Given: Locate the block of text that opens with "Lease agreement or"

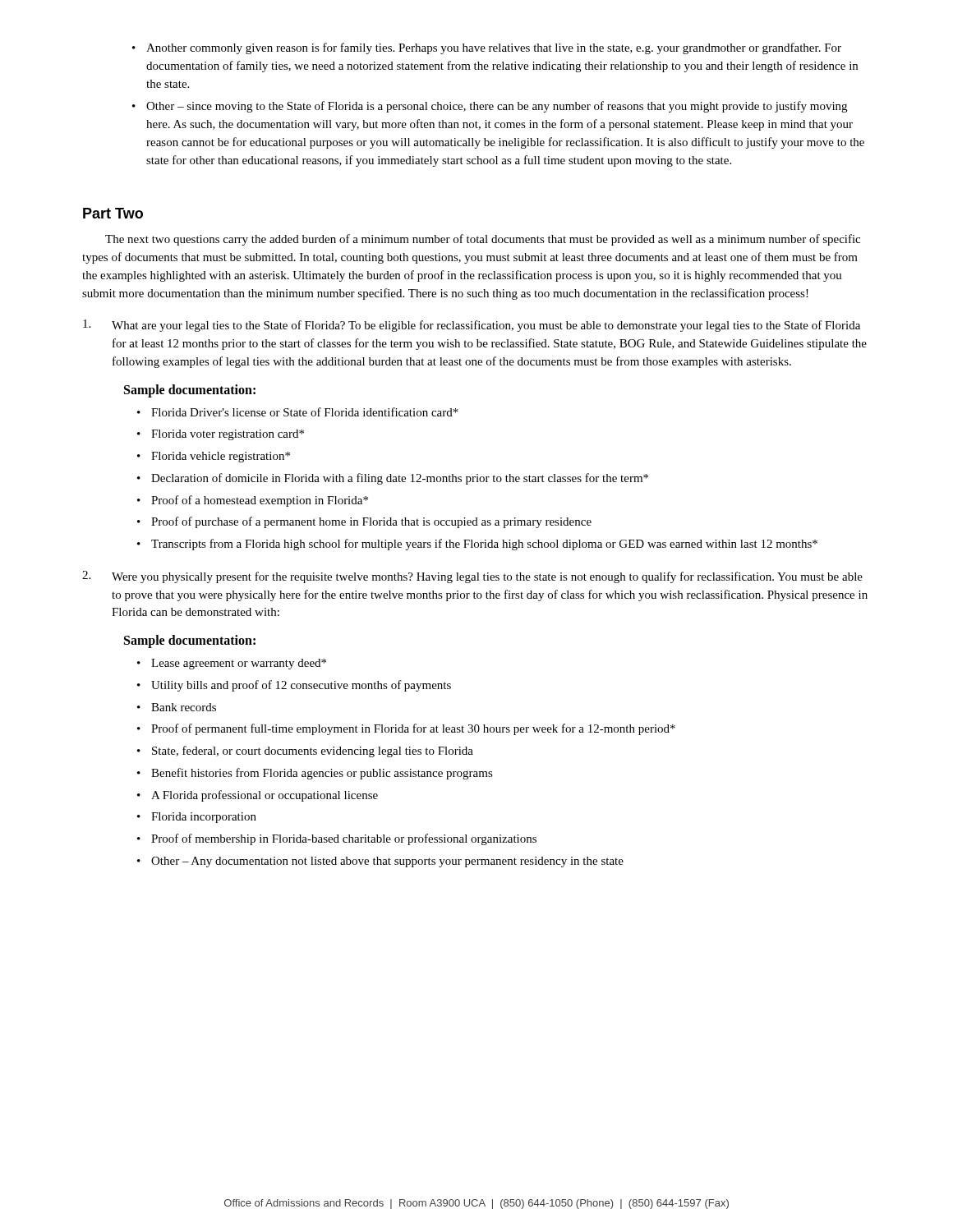Looking at the screenshot, I should click(232, 664).
